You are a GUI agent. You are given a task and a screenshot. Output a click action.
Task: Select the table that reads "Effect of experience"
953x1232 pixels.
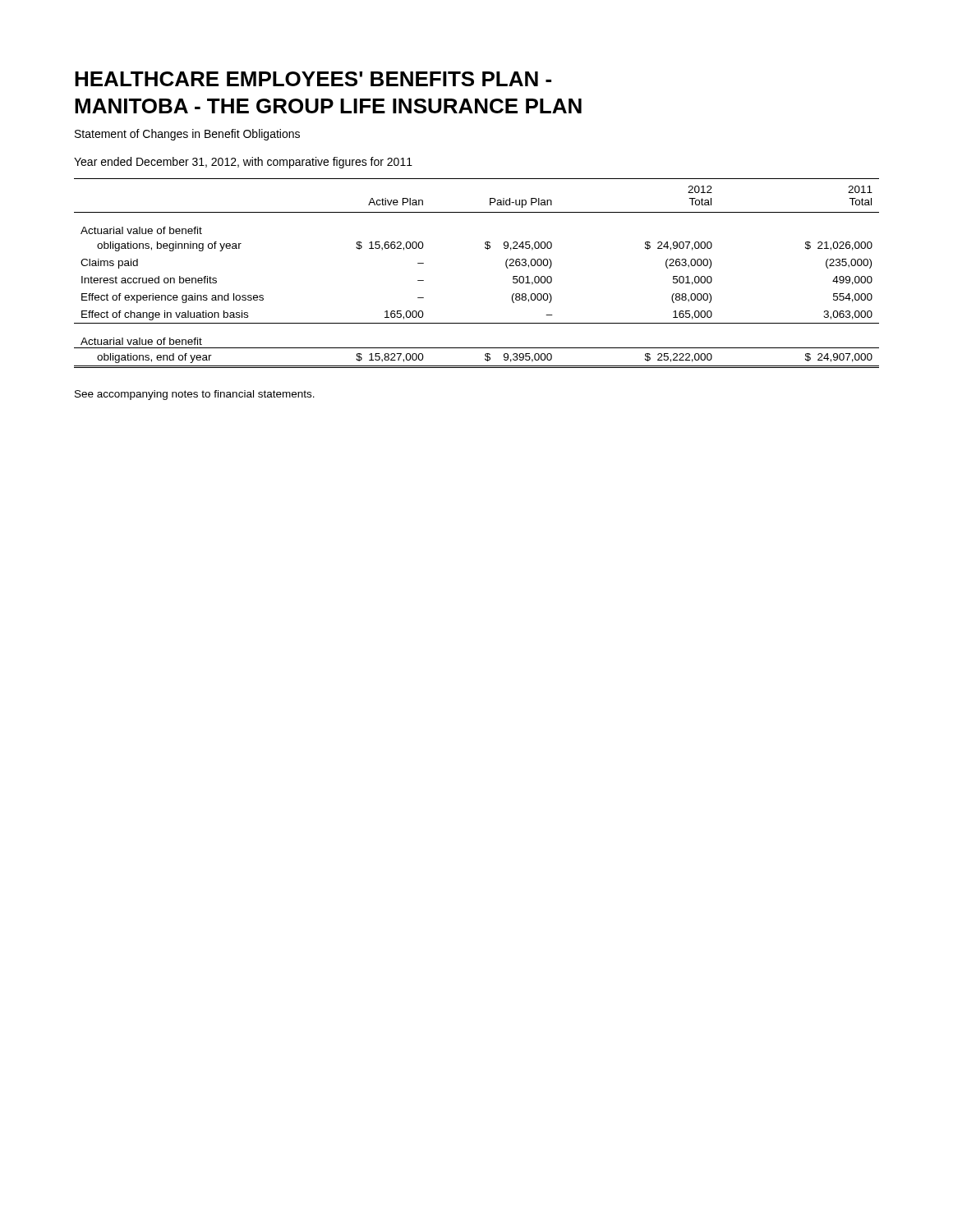[x=476, y=273]
